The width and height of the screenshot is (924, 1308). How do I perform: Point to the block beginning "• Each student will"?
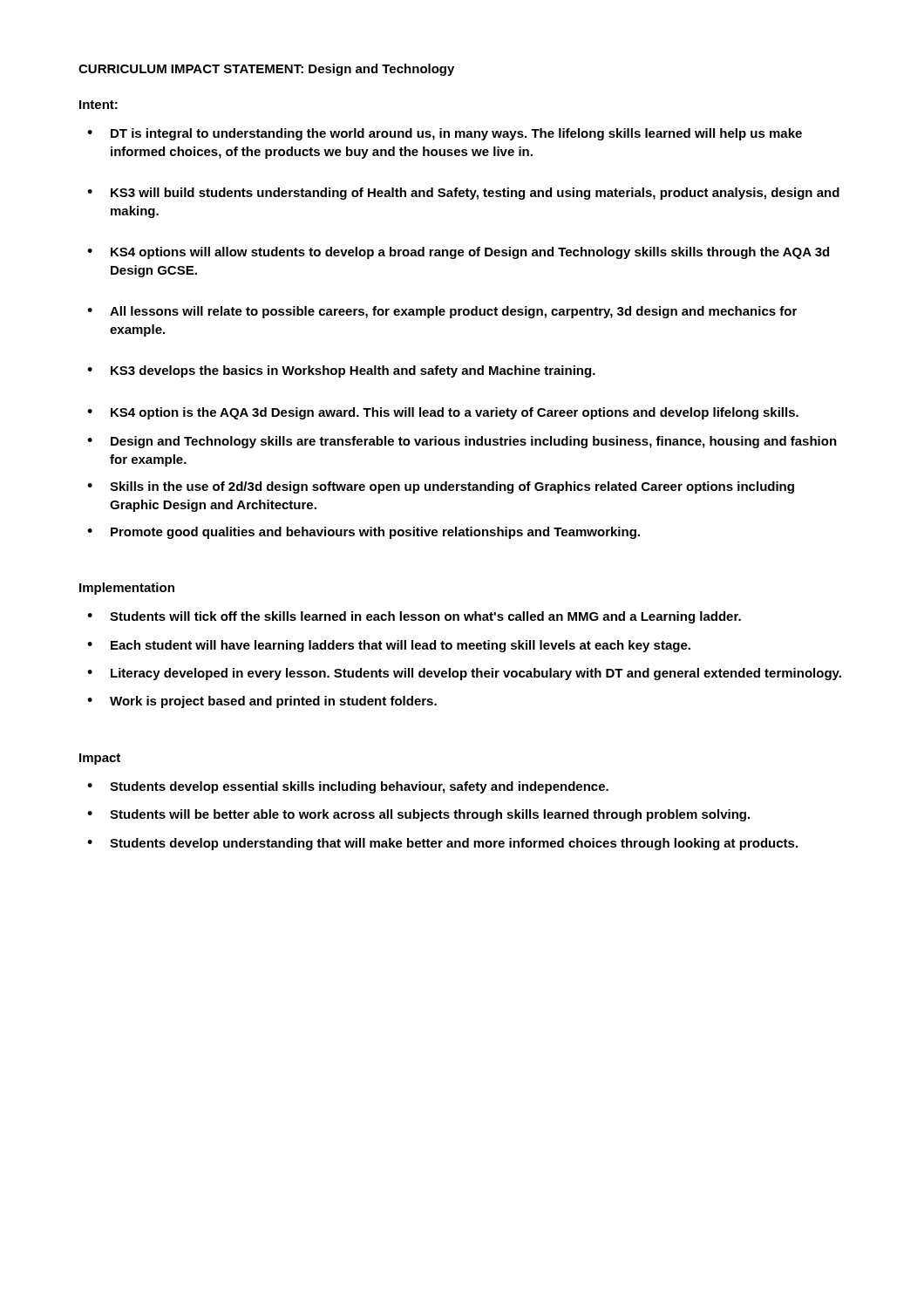click(466, 645)
